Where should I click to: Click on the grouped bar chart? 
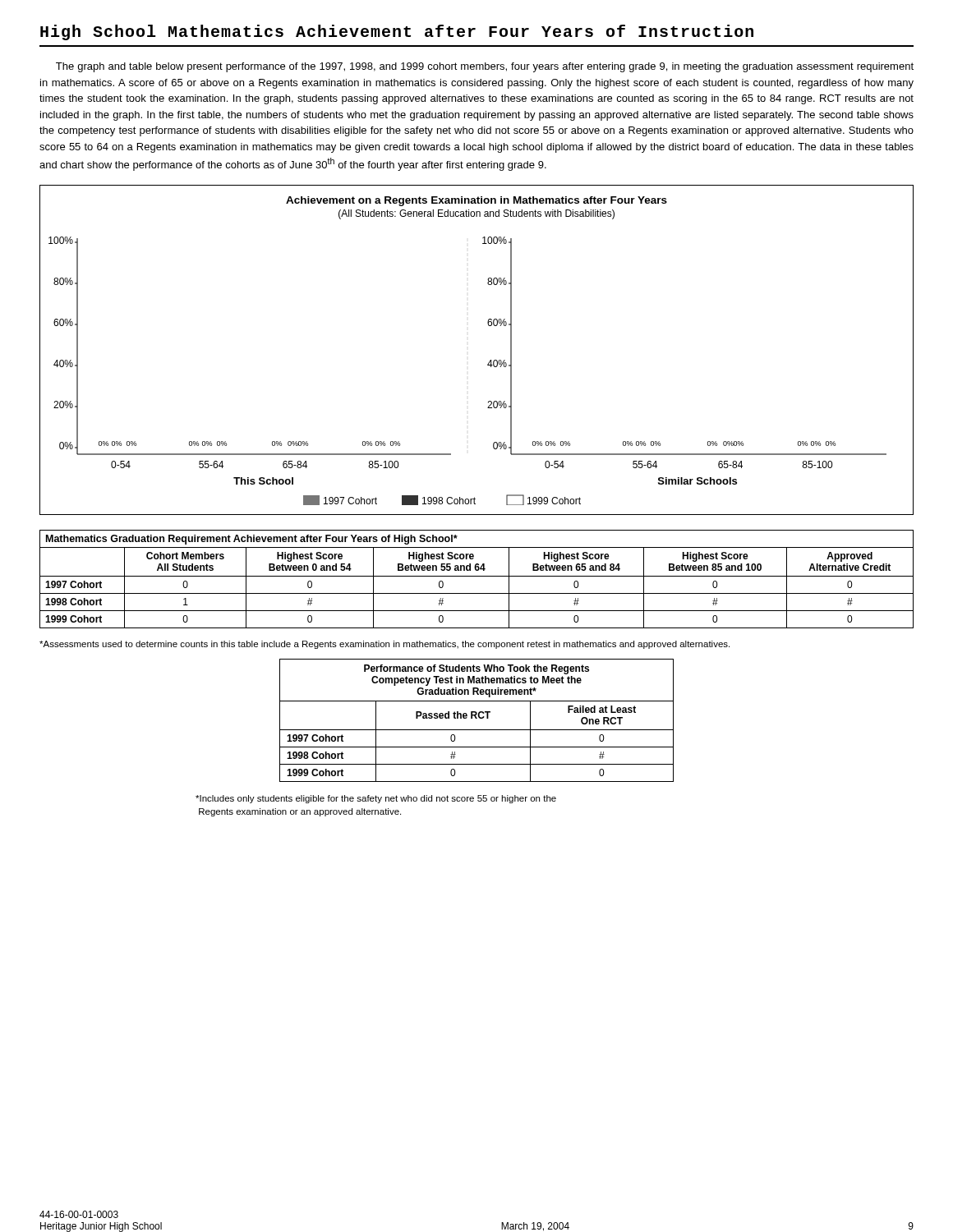pos(476,350)
